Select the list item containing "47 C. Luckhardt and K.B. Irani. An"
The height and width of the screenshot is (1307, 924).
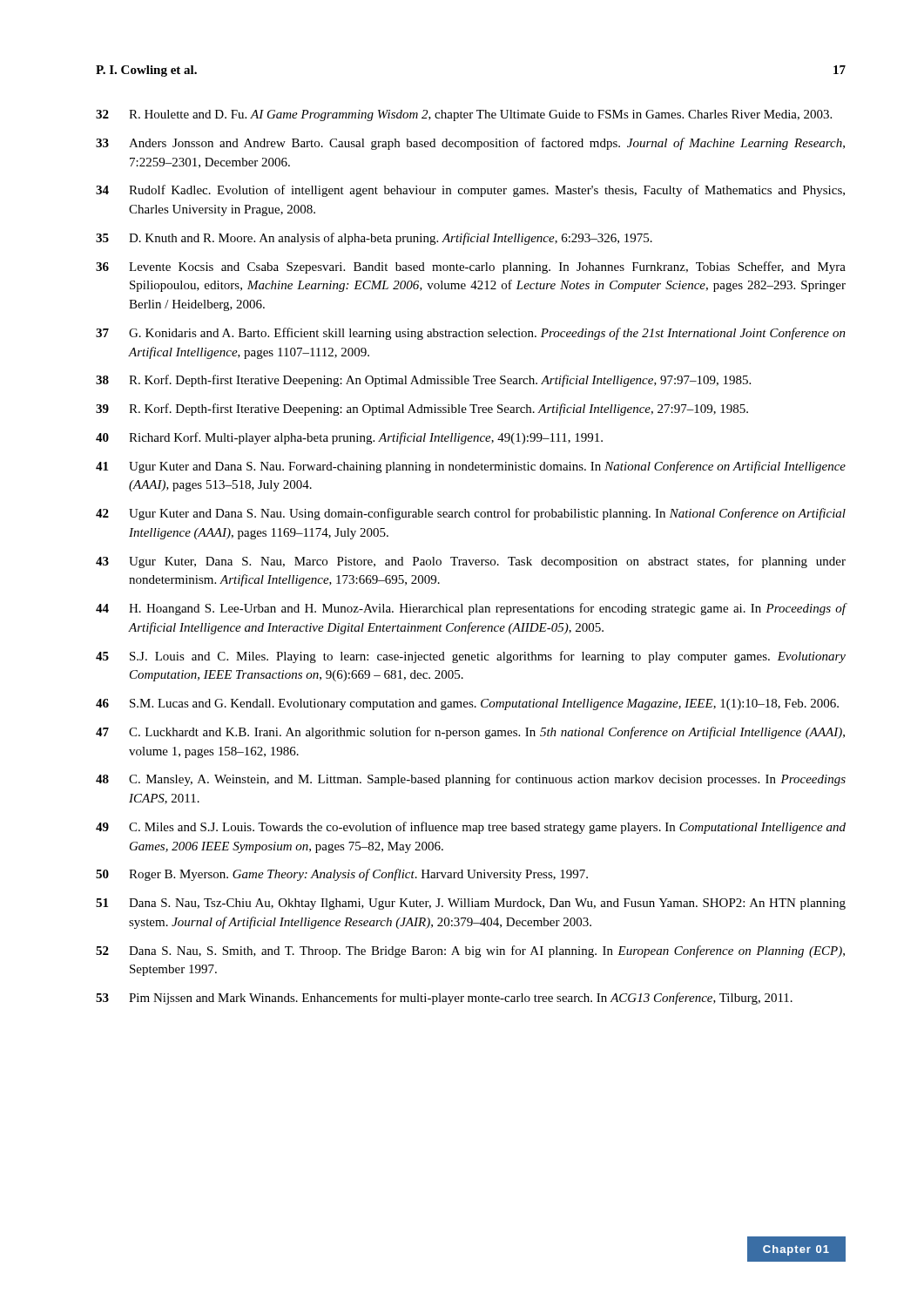tap(471, 742)
